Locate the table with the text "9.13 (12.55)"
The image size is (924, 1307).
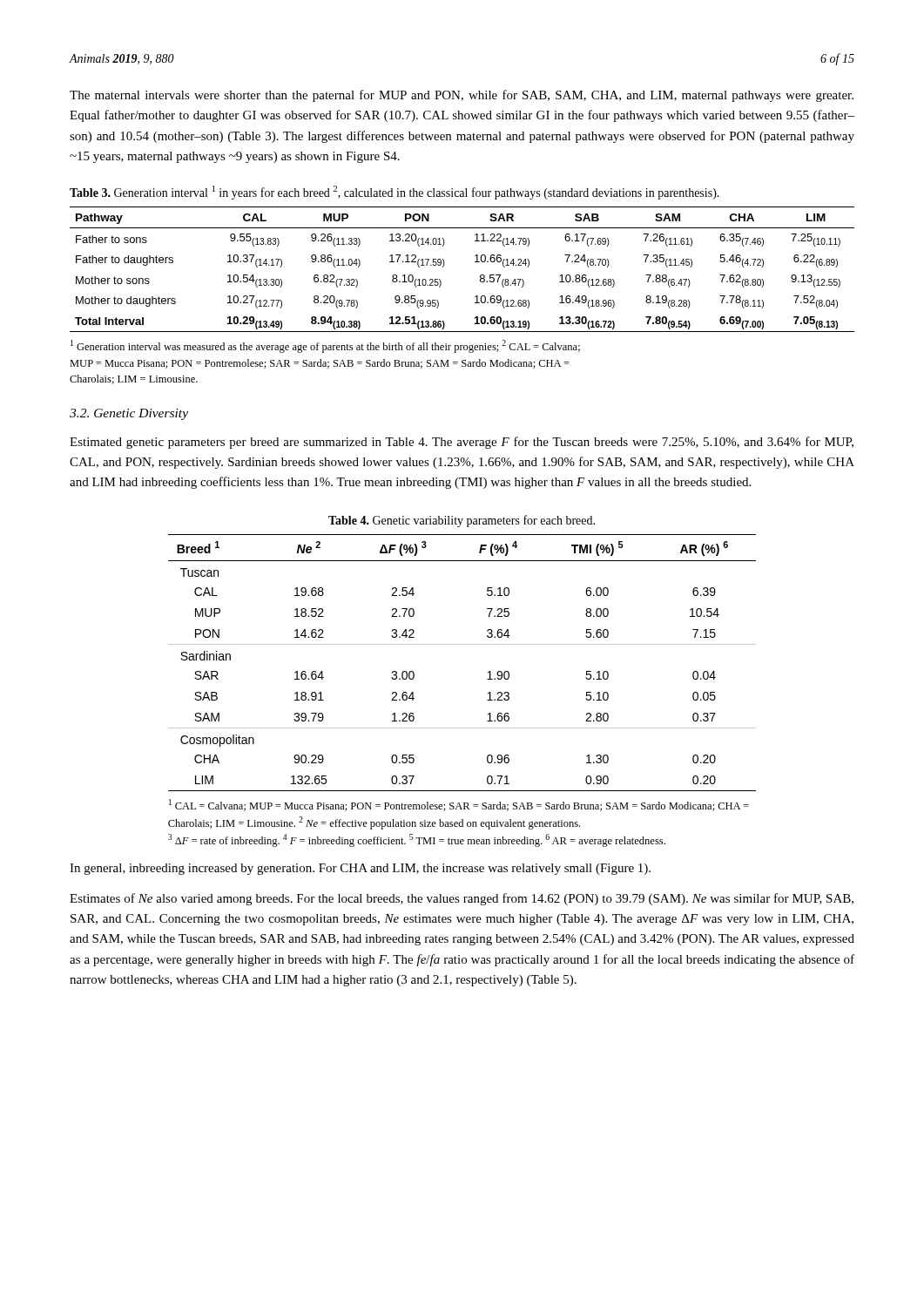coord(462,269)
